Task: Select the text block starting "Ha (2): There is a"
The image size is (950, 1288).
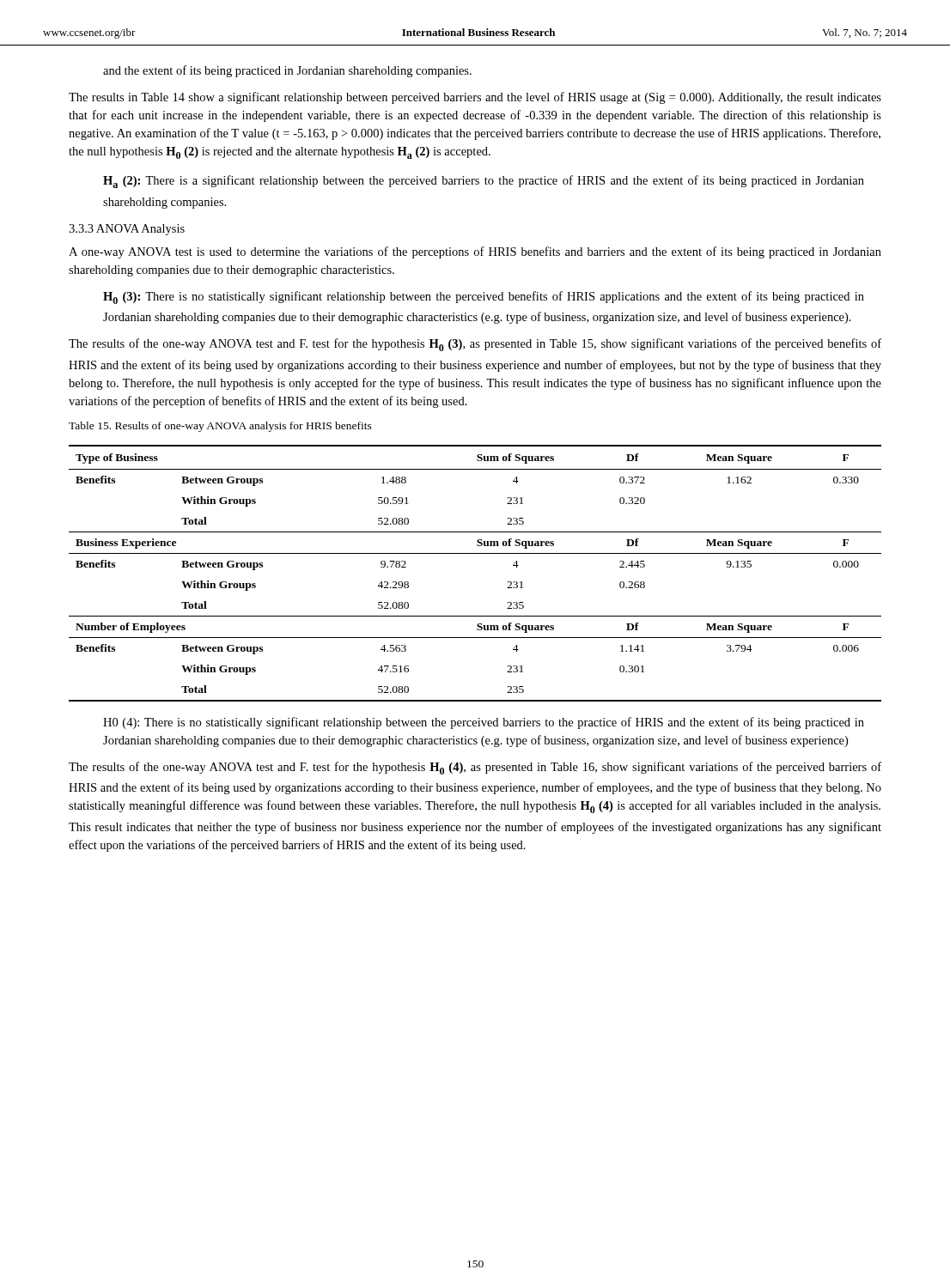Action: click(484, 192)
